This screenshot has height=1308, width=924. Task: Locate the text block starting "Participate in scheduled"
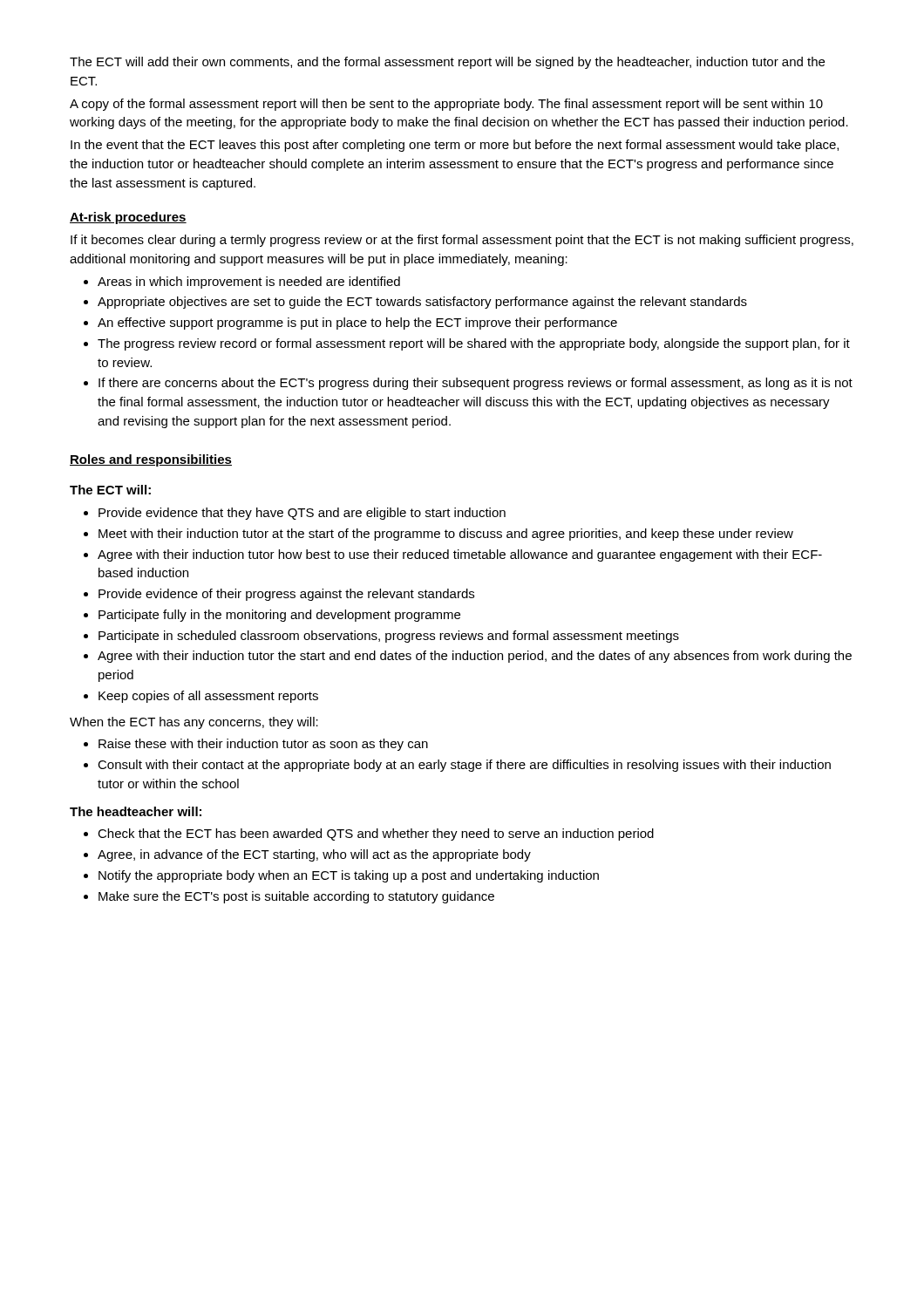pyautogui.click(x=388, y=635)
